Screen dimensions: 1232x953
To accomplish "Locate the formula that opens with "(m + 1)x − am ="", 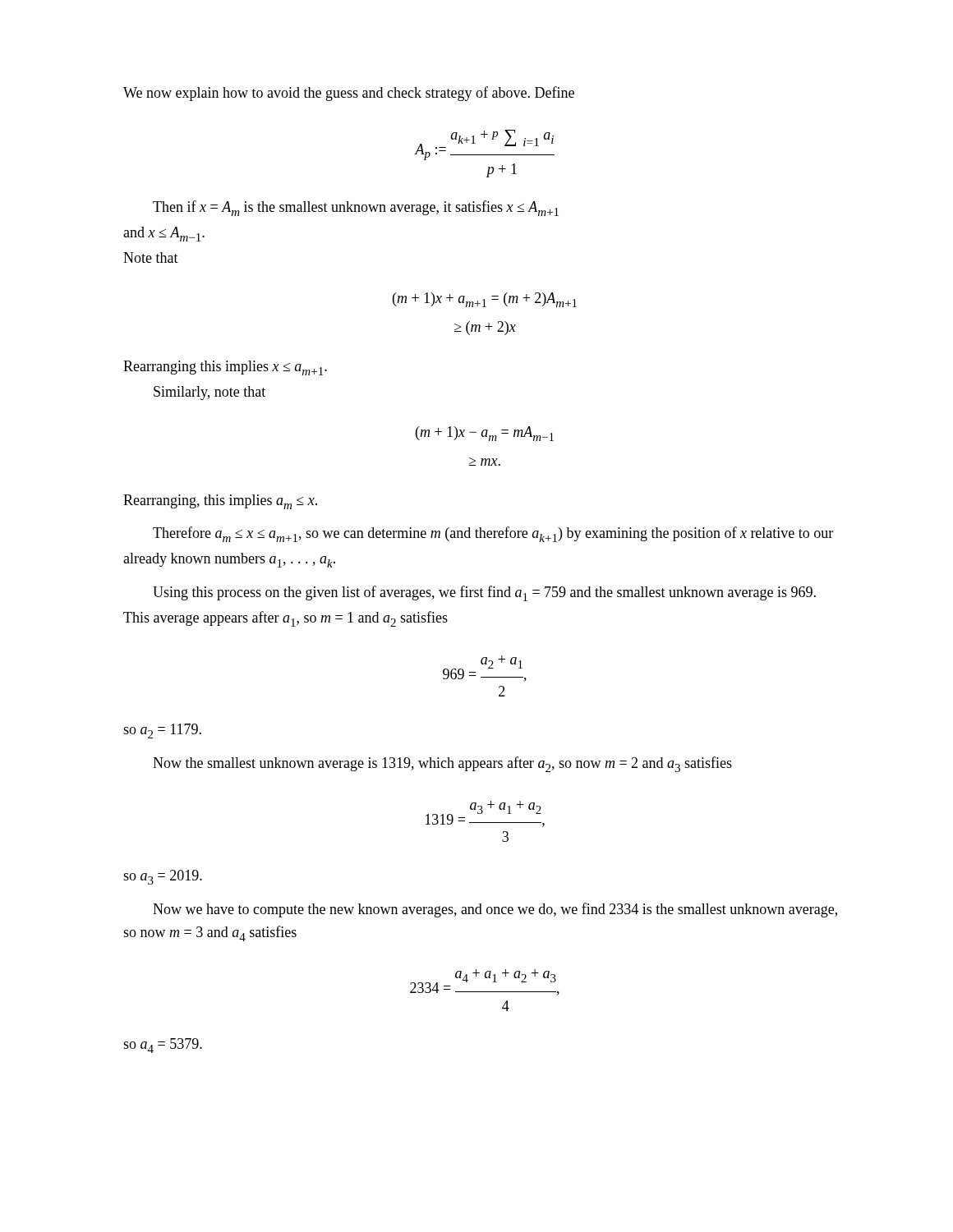I will [485, 446].
